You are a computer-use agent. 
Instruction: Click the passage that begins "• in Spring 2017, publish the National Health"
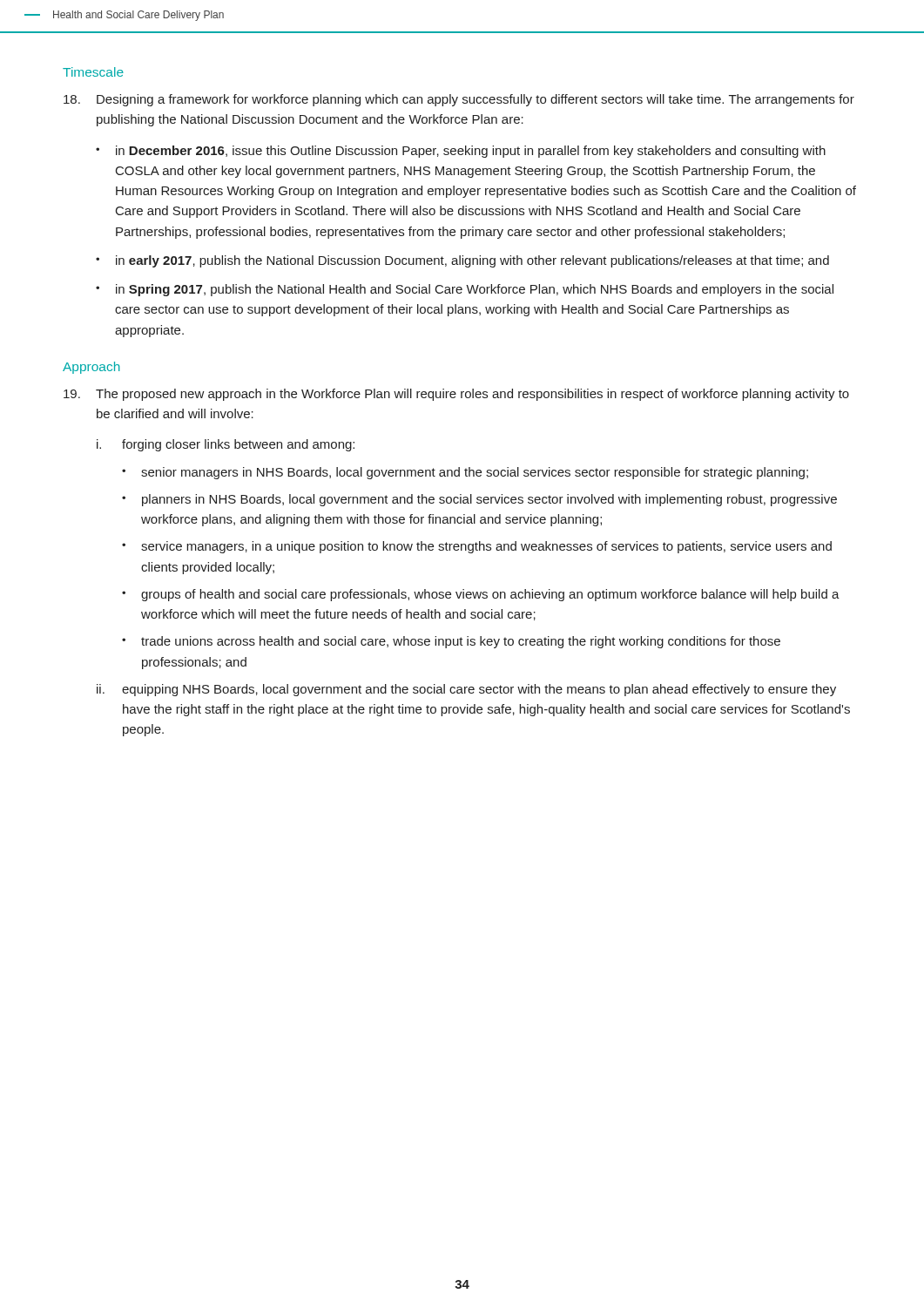(479, 309)
